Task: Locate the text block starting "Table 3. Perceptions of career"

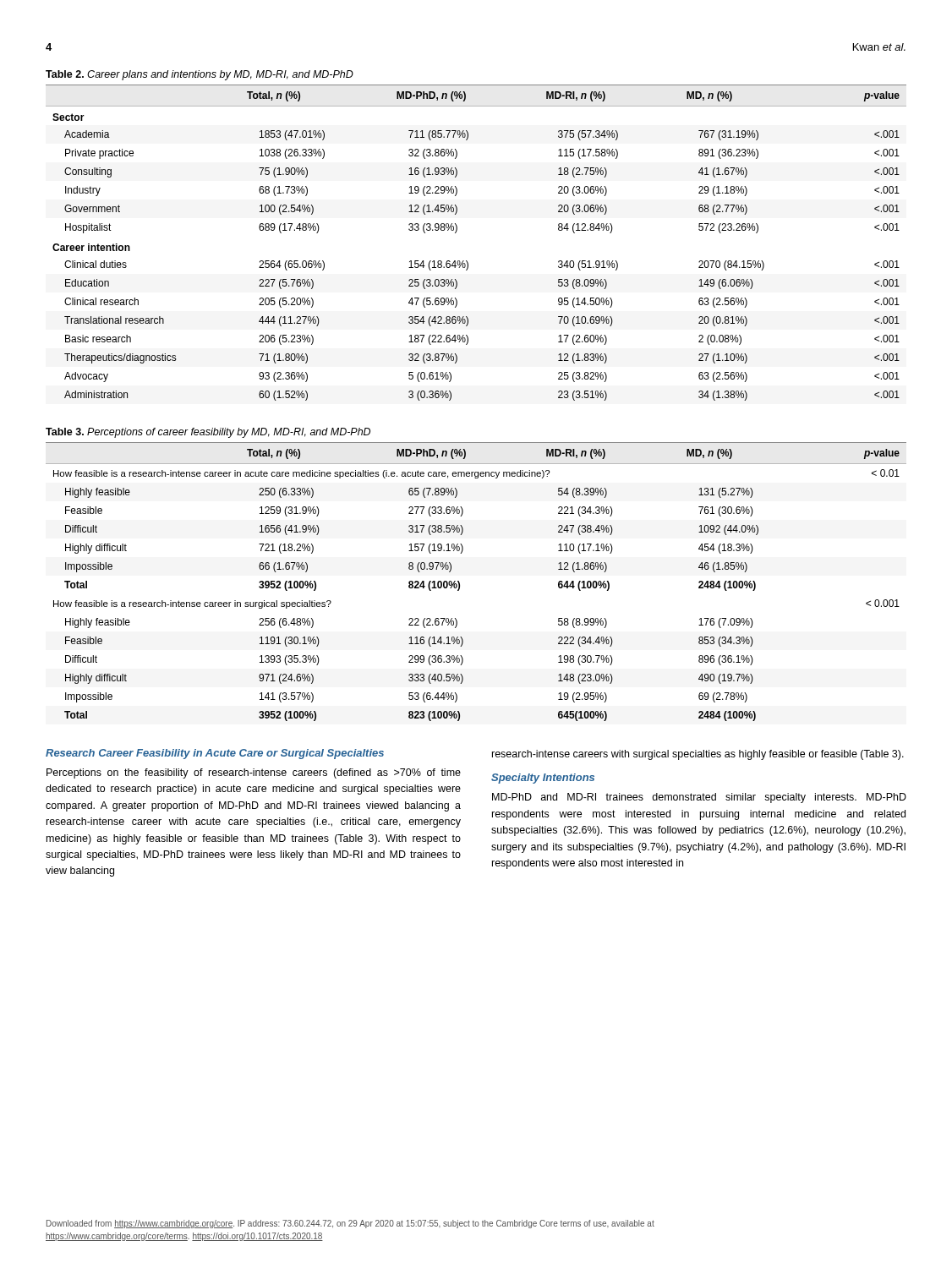Action: tap(208, 432)
